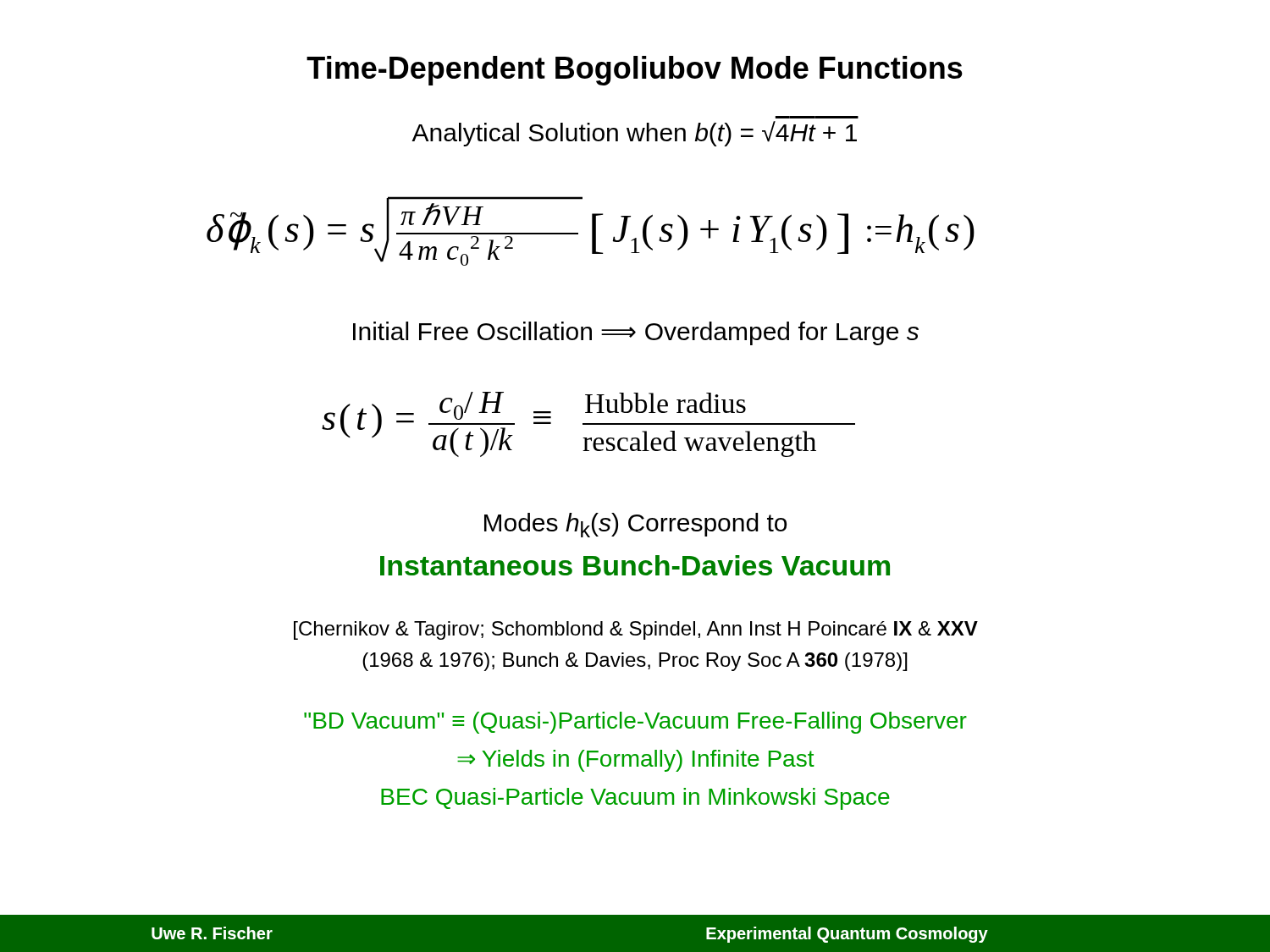Find the passage starting "Initial Free Oscillation"
1270x952 pixels.
635,331
